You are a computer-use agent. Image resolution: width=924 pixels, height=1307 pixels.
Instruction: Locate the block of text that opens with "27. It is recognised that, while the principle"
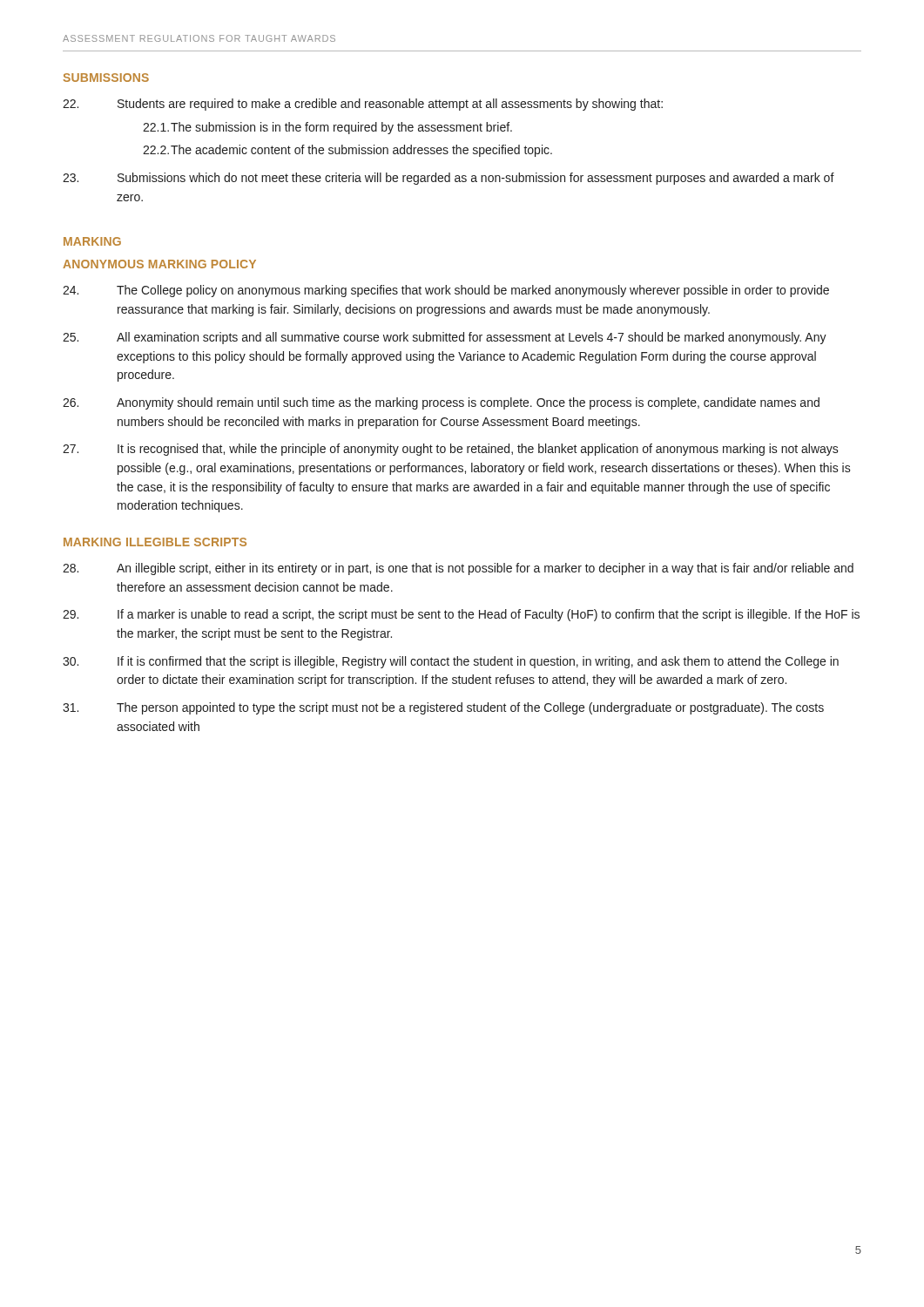coord(462,478)
